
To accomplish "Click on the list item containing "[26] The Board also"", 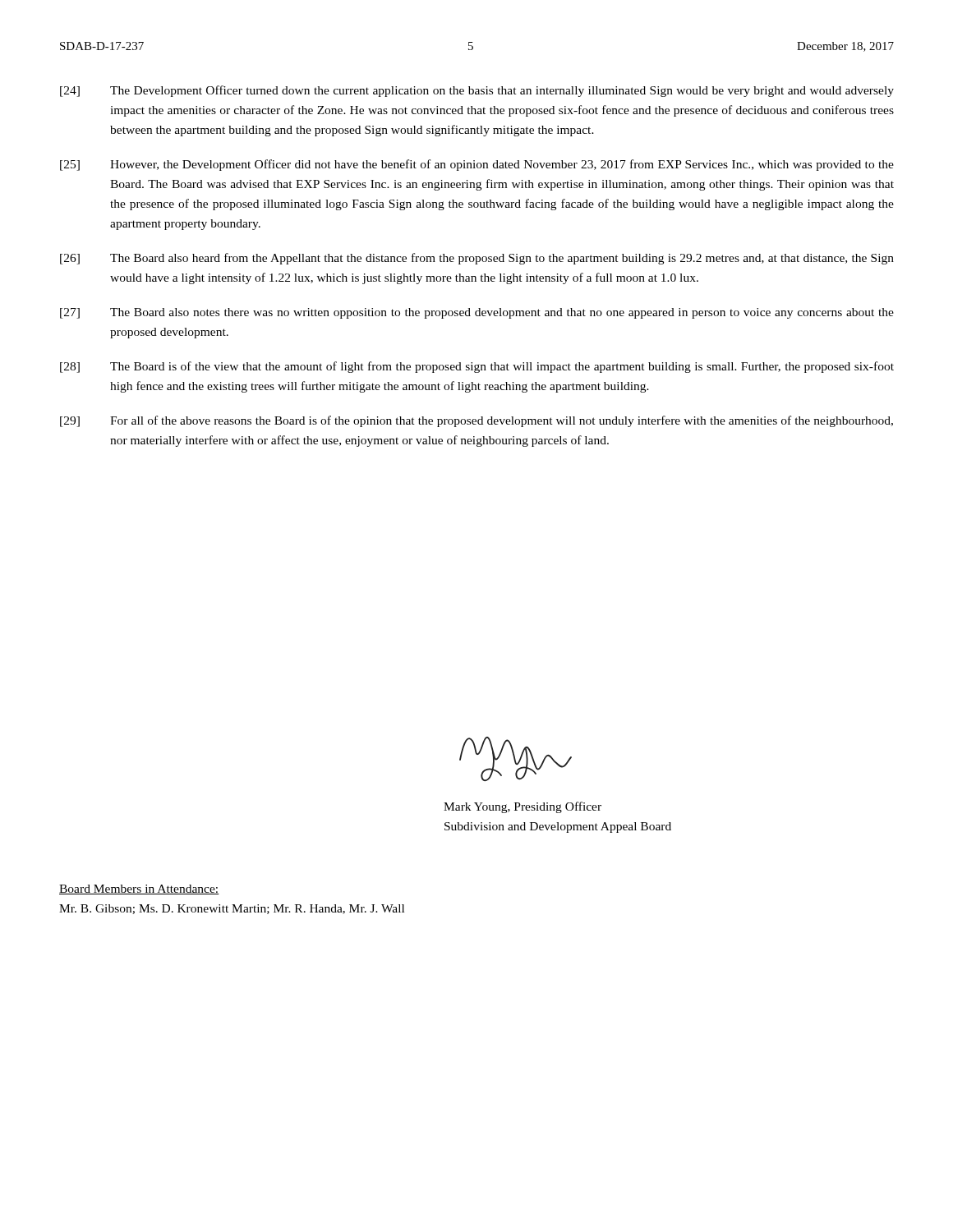I will 476,268.
